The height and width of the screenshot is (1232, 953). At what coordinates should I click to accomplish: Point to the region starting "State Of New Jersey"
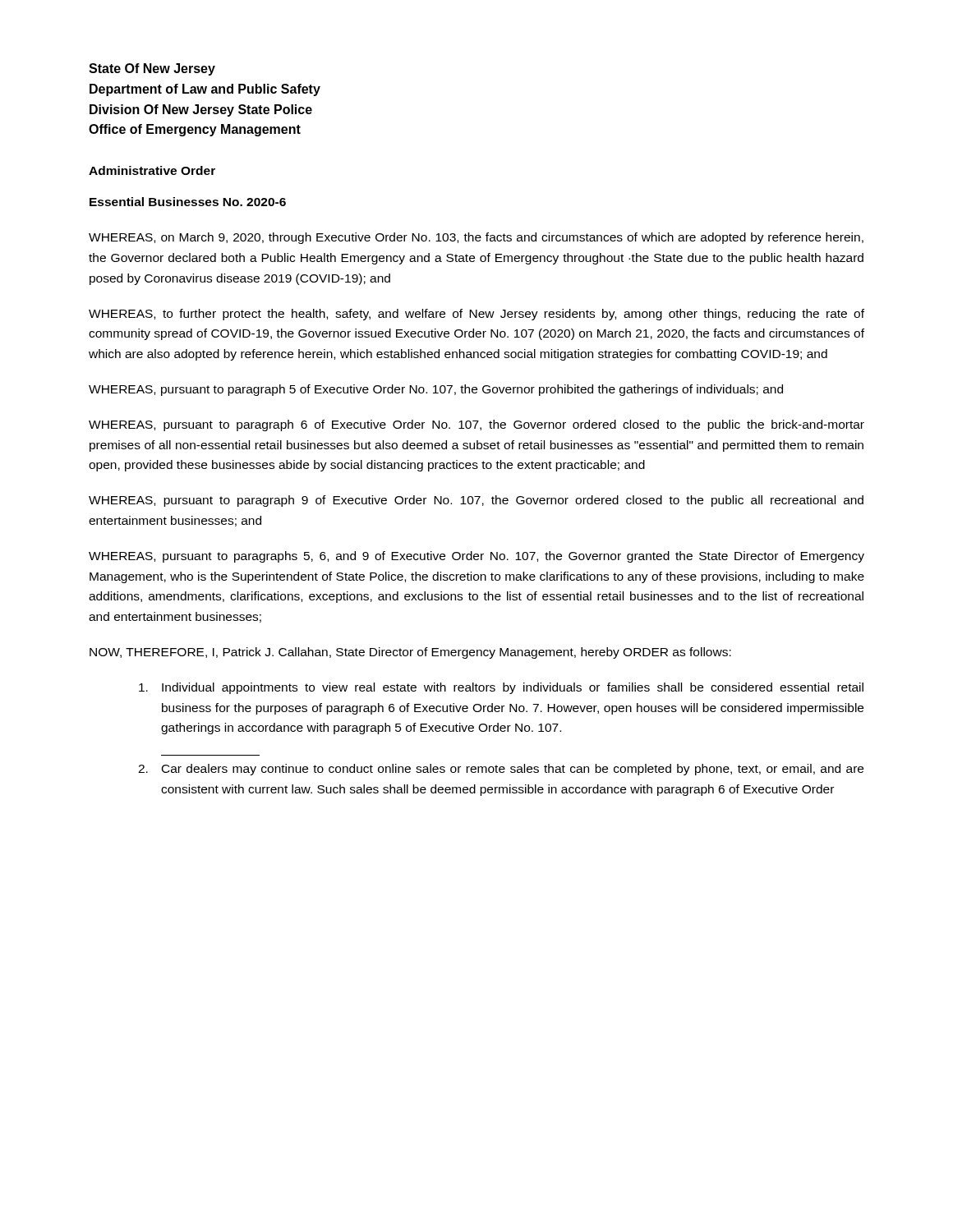point(152,69)
